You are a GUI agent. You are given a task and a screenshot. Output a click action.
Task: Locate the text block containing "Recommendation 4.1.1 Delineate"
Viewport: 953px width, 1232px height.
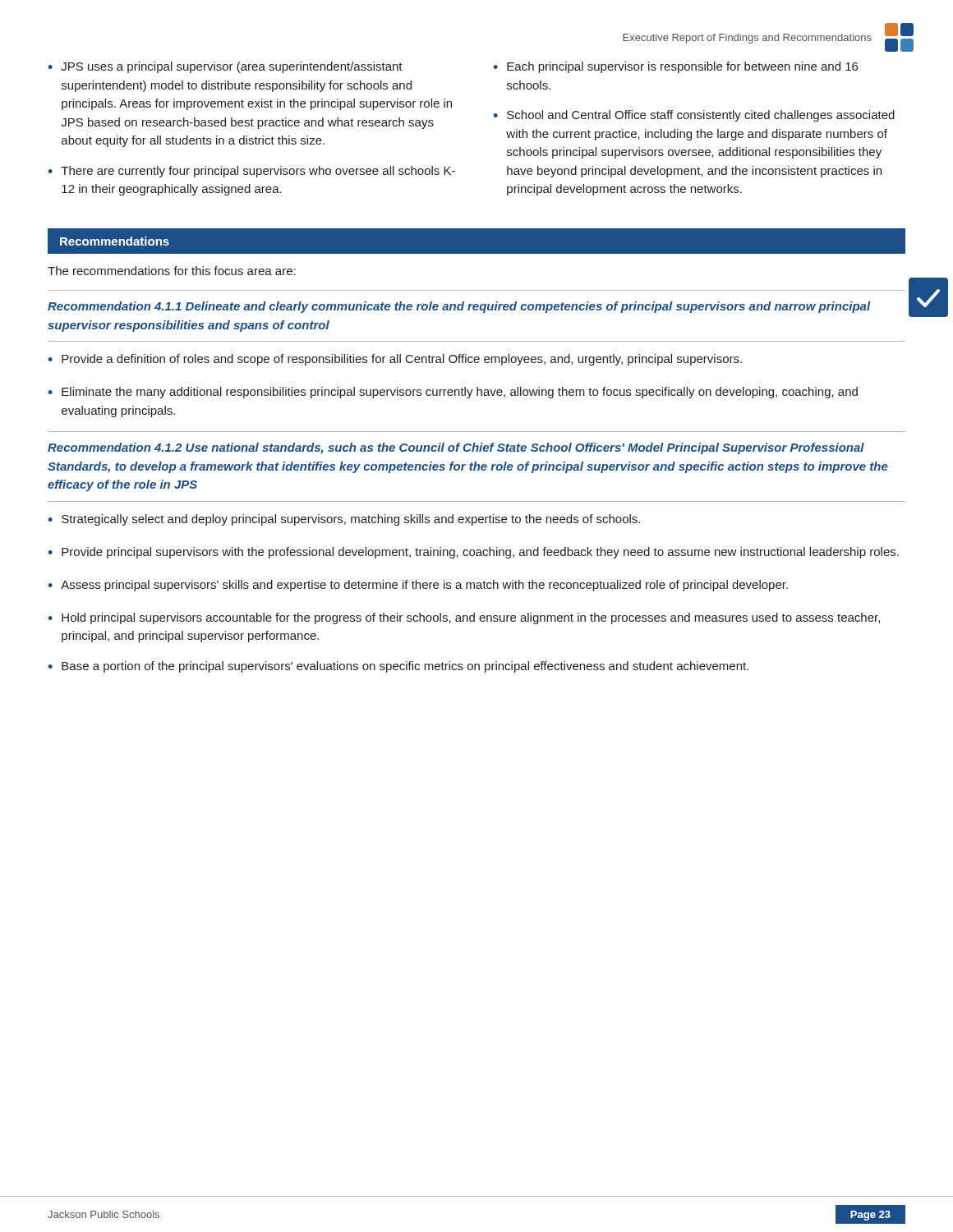coord(459,315)
